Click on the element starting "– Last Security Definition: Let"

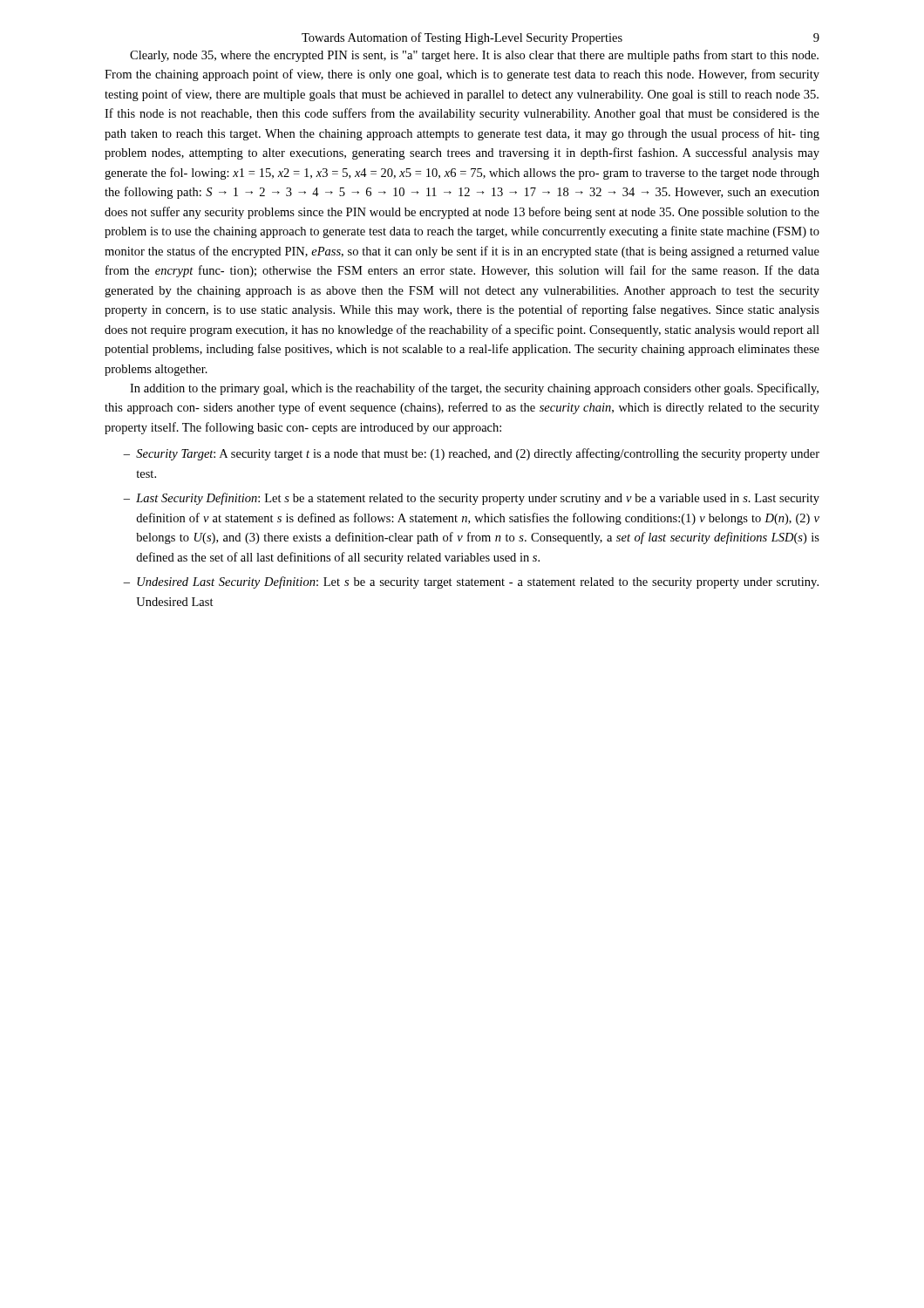point(462,528)
